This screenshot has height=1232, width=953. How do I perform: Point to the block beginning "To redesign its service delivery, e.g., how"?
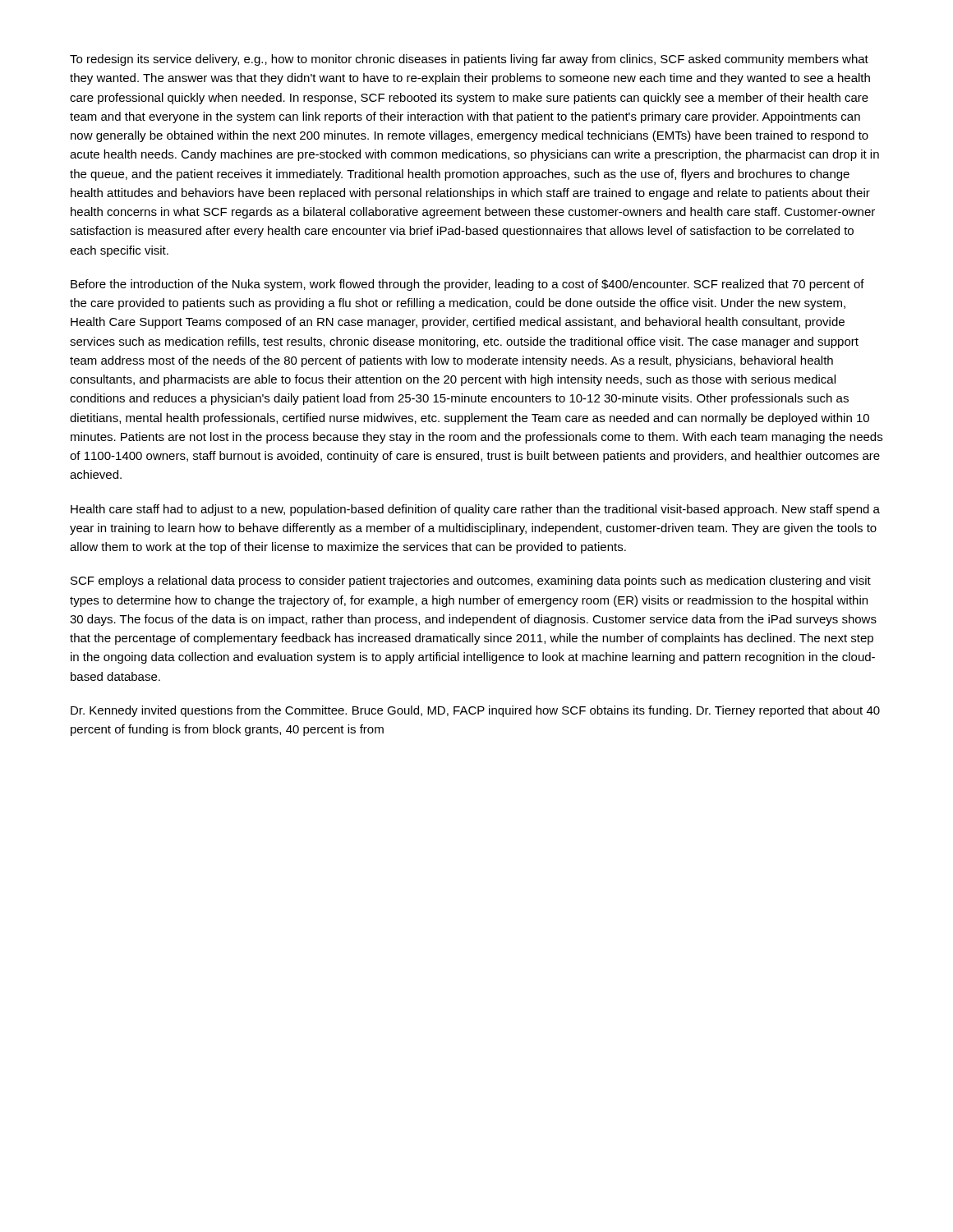(x=475, y=154)
